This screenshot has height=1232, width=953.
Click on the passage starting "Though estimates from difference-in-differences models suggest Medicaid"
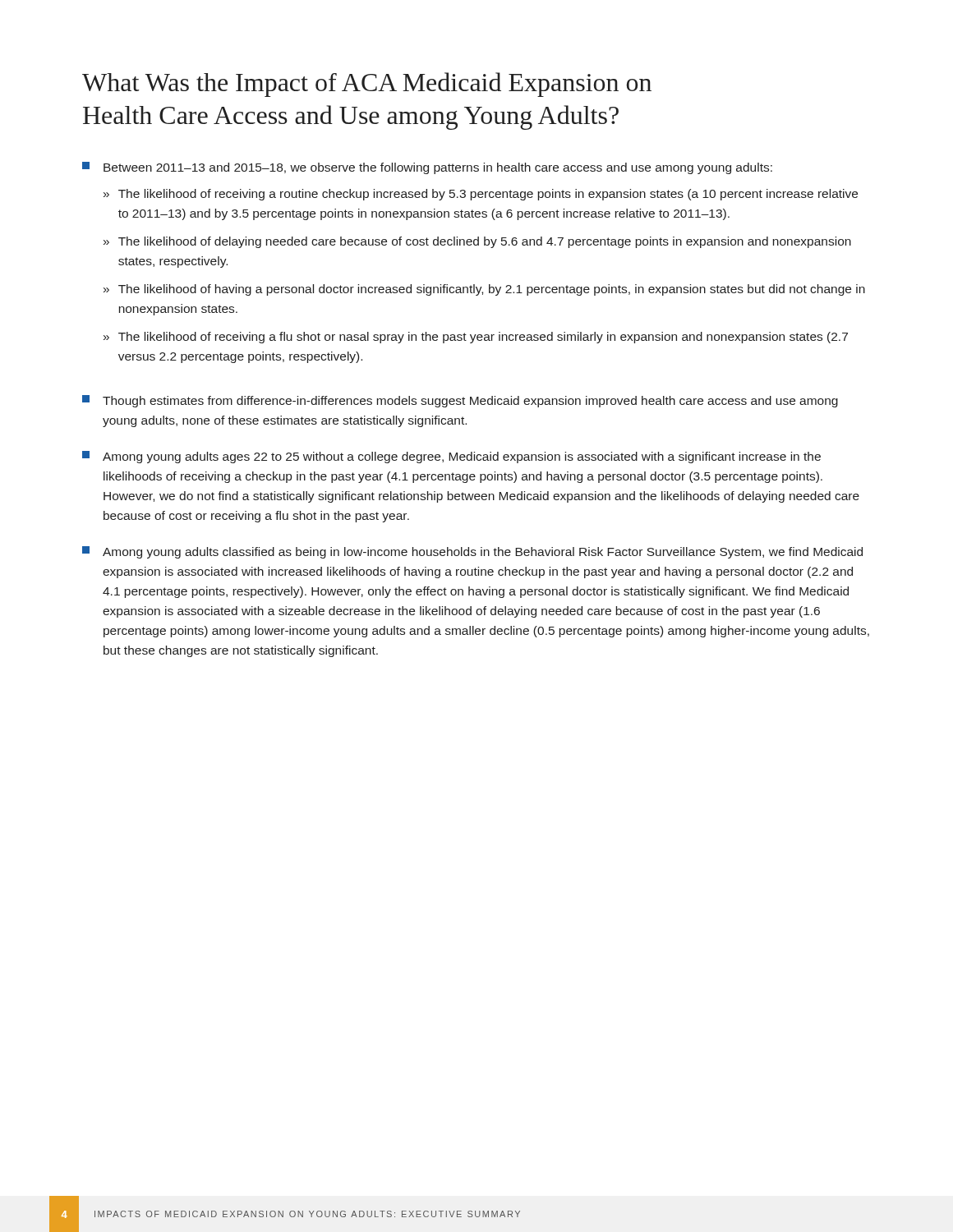476,411
